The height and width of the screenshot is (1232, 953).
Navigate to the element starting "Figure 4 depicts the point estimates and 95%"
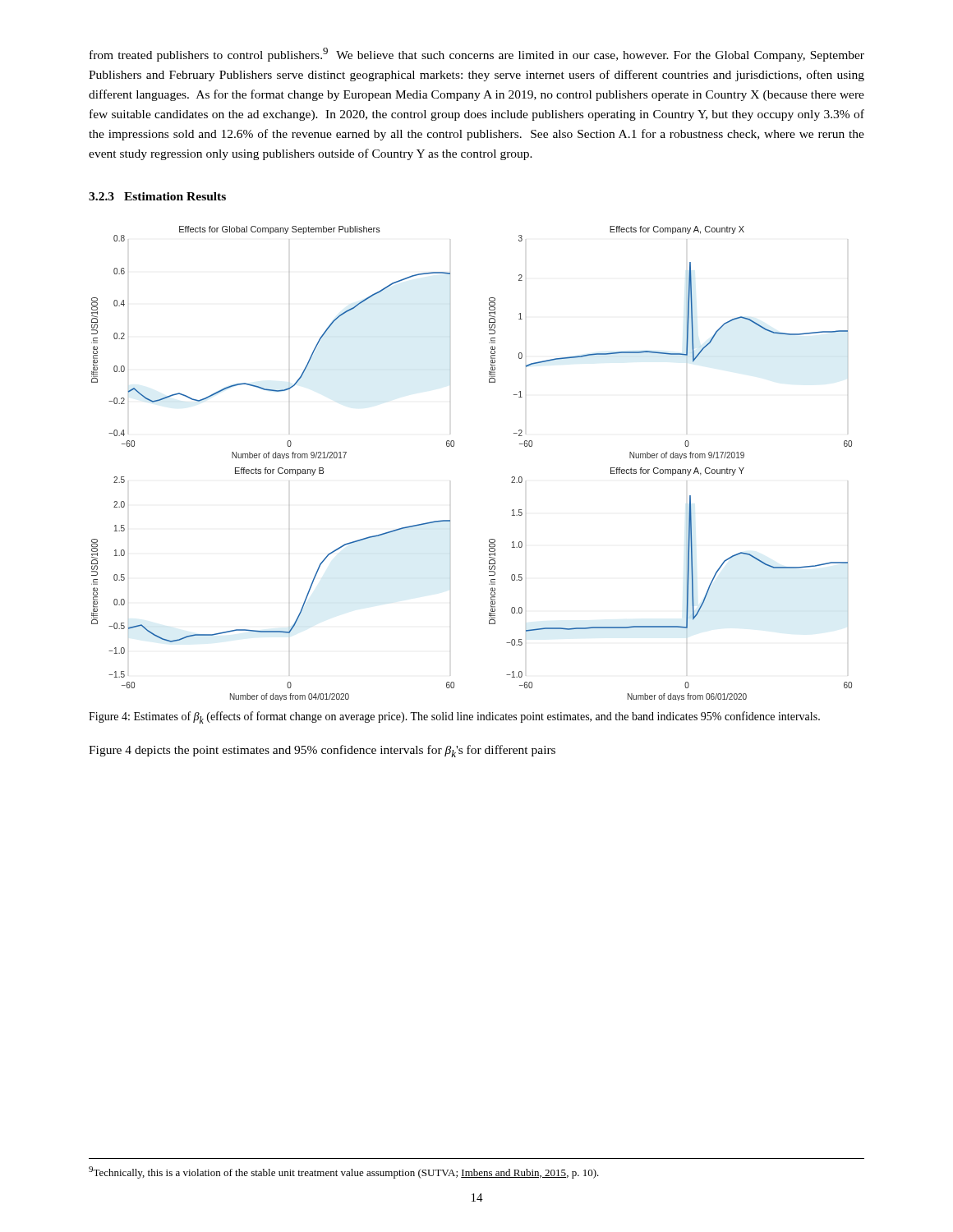point(322,751)
